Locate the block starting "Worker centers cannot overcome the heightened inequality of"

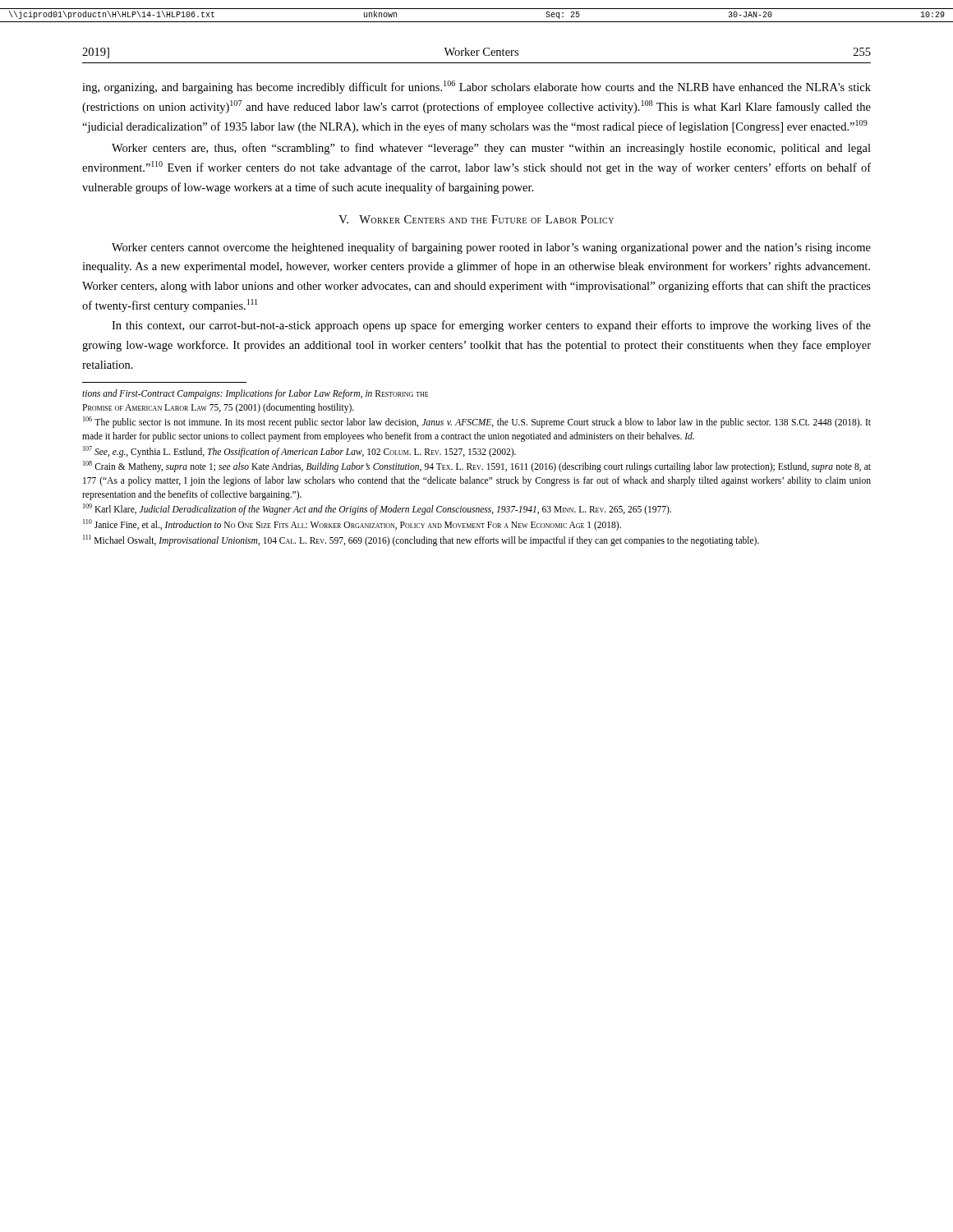coord(476,277)
